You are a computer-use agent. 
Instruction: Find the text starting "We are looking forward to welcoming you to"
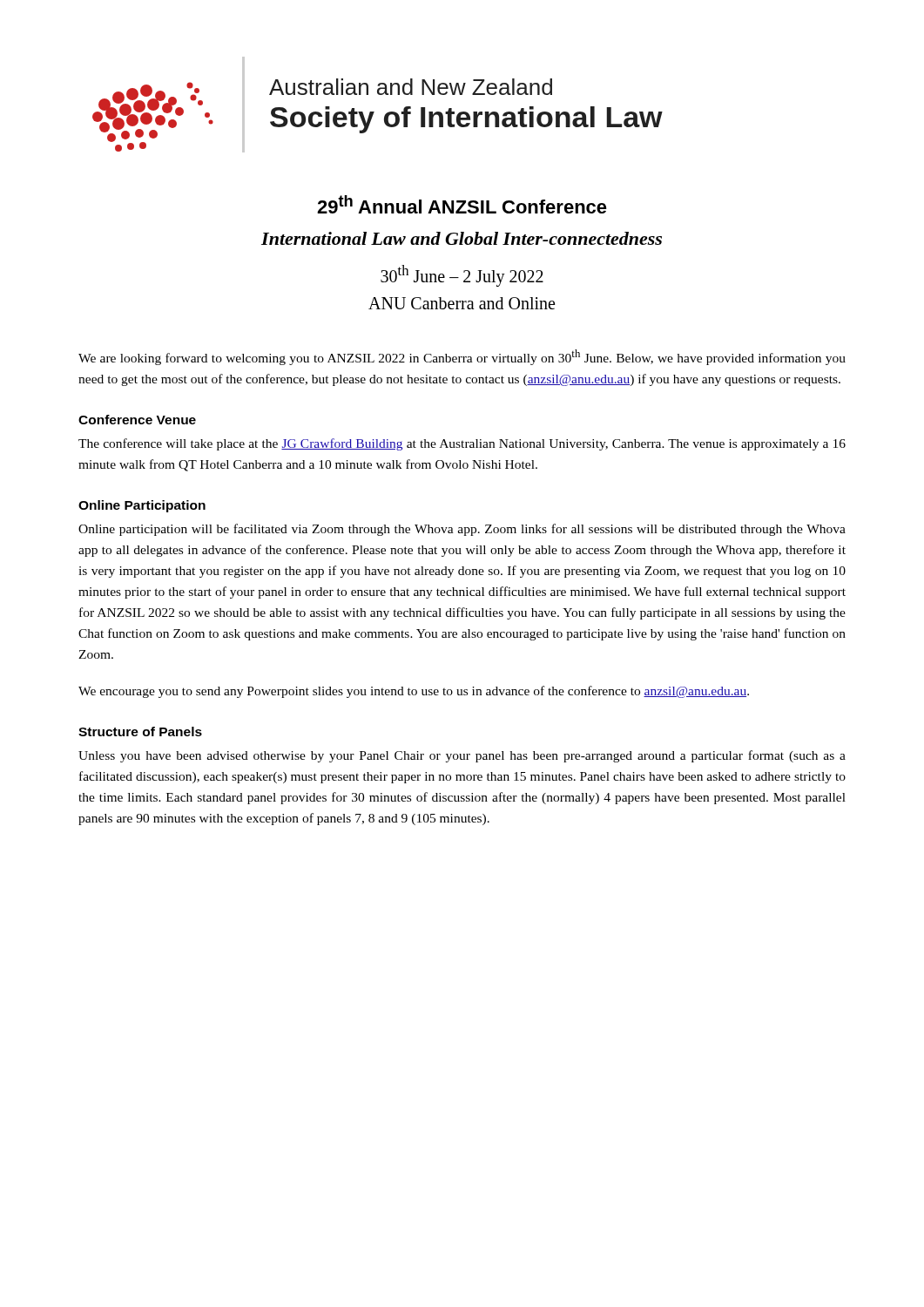point(462,366)
